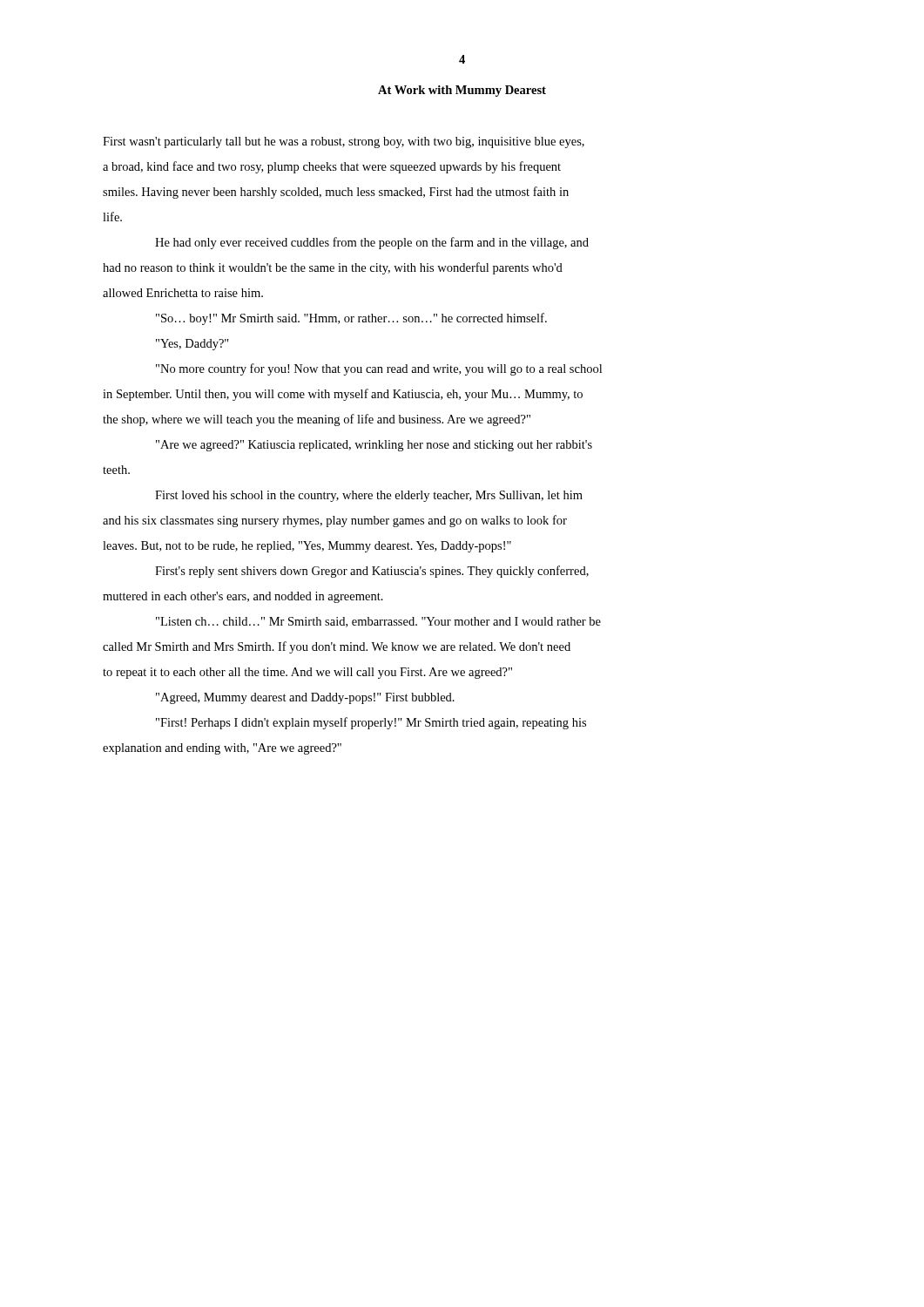The image size is (924, 1307).
Task: Locate a section header
Action: pyautogui.click(x=462, y=90)
